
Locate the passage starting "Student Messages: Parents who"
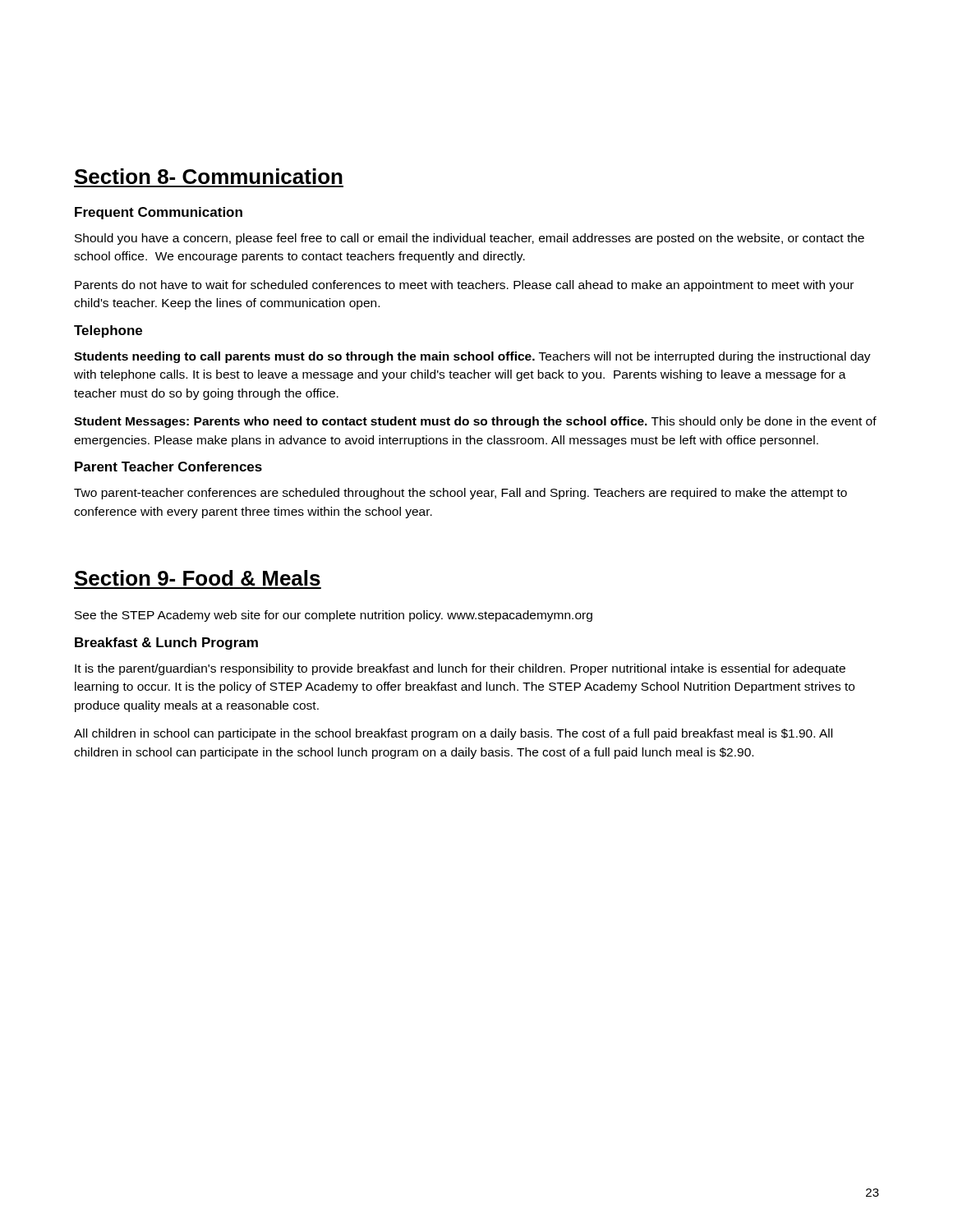click(476, 431)
